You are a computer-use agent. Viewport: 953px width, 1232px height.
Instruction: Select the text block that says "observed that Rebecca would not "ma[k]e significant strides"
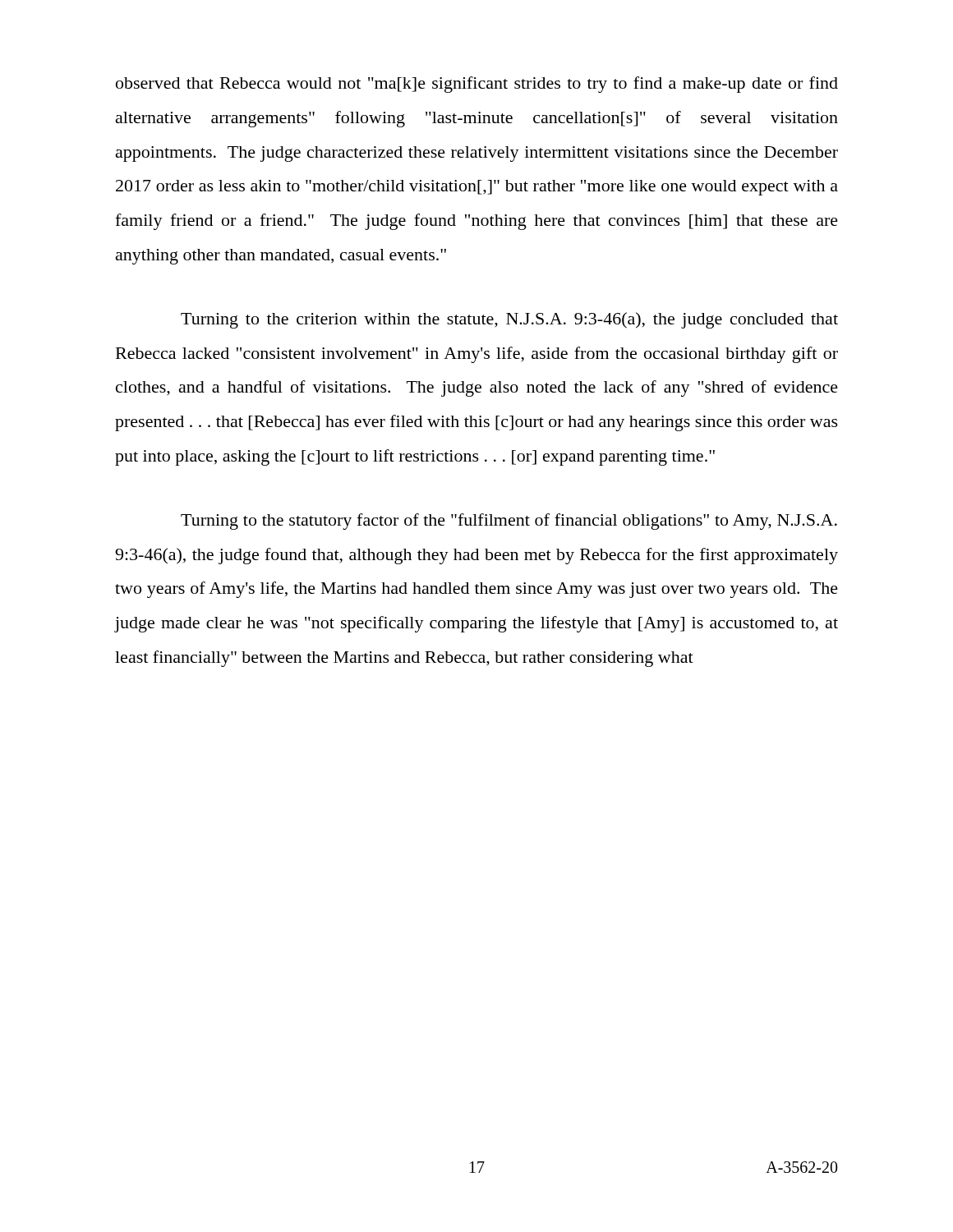[476, 169]
